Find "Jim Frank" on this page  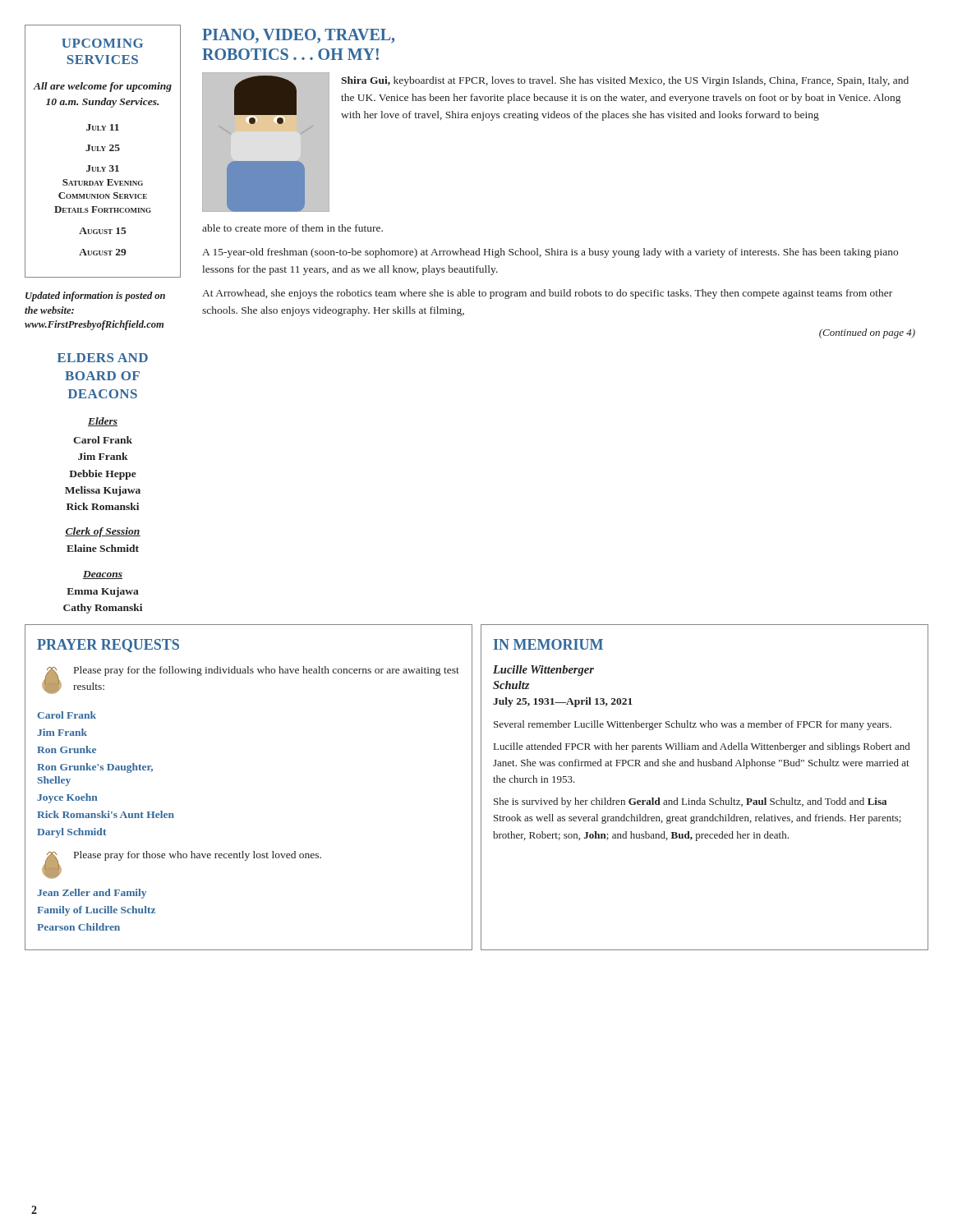coord(62,732)
